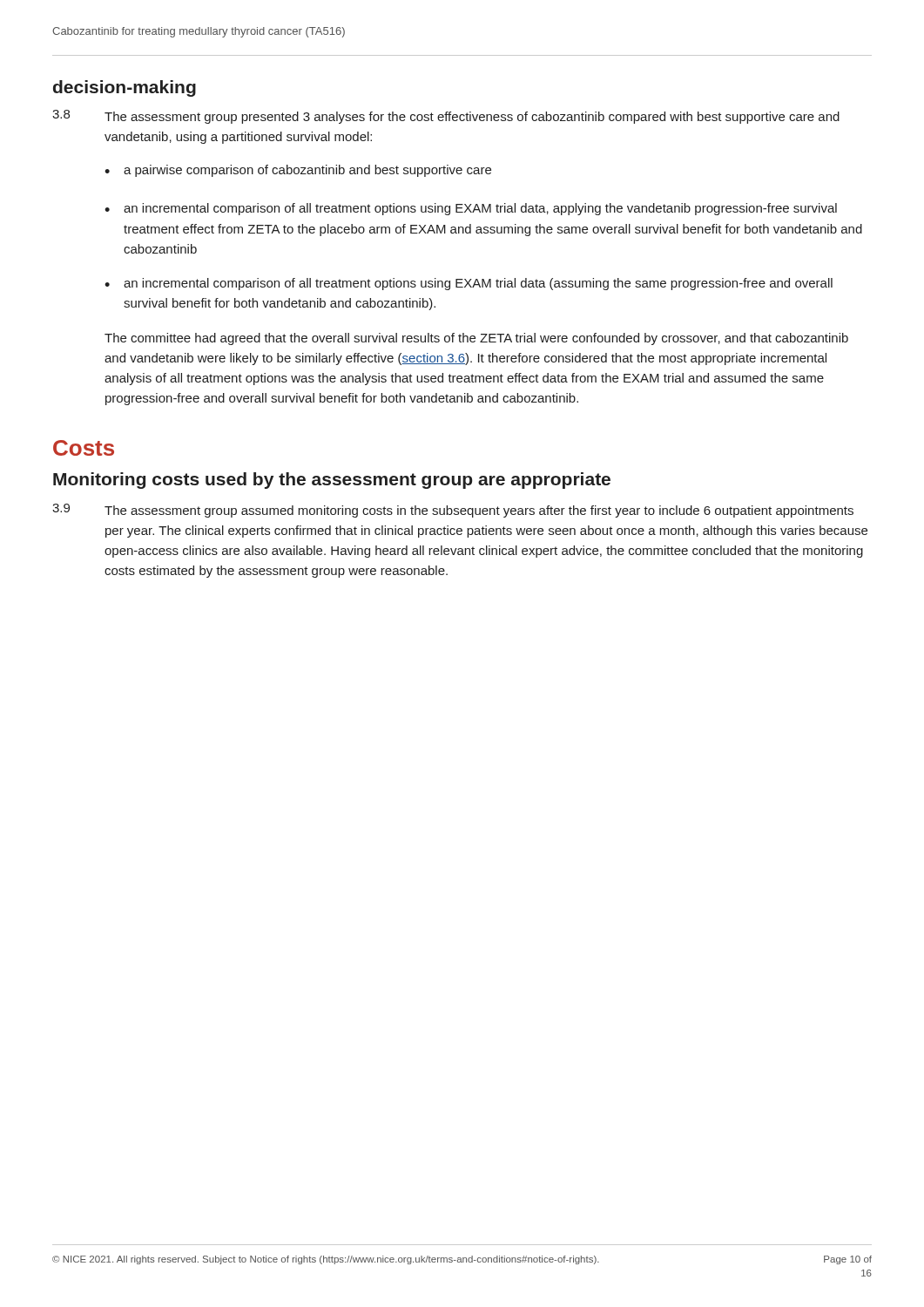Click the passage that begins "• a pairwise comparison of"
The image size is (924, 1307).
click(488, 172)
